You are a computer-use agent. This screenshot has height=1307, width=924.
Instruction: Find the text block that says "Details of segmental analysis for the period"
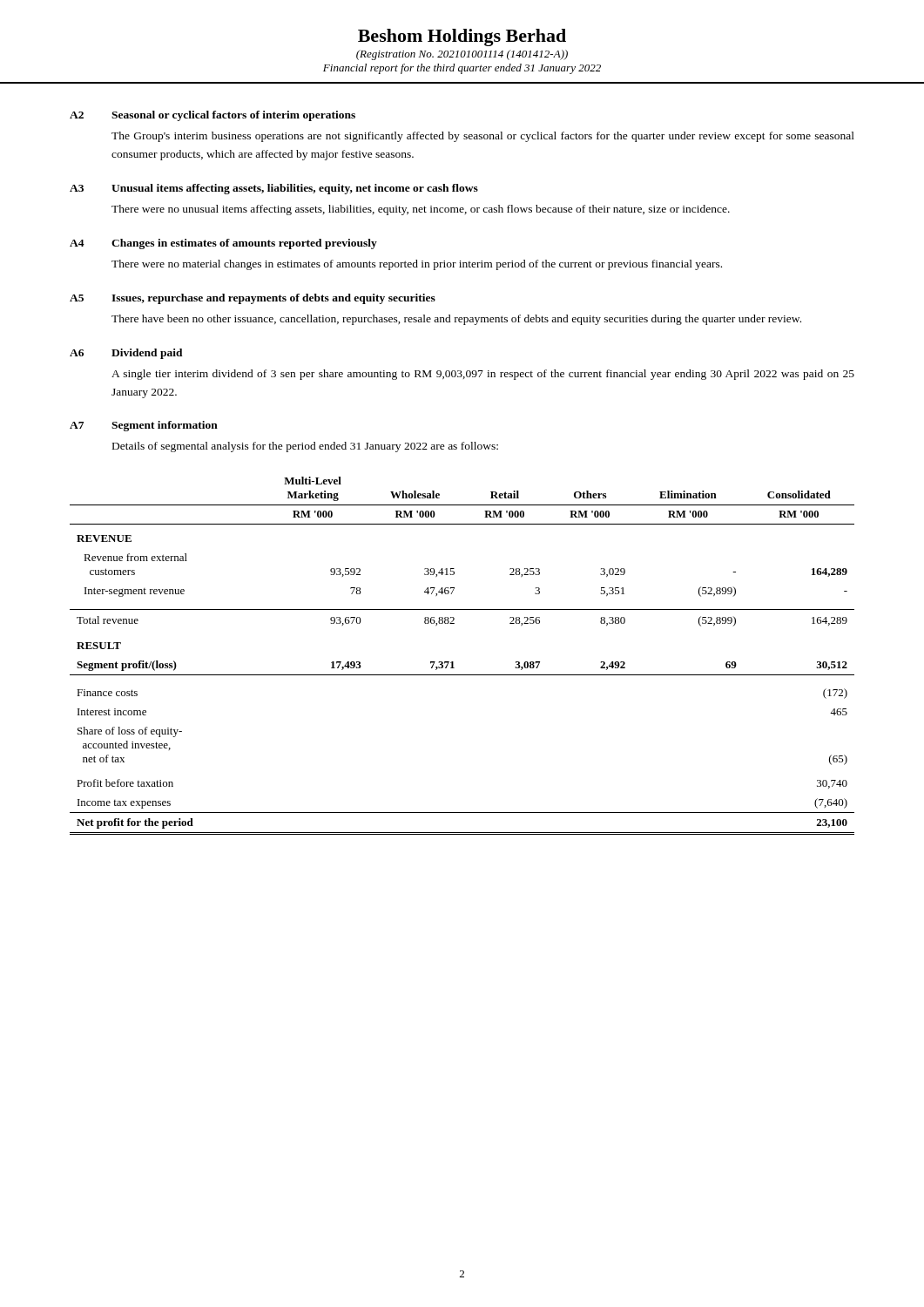305,446
